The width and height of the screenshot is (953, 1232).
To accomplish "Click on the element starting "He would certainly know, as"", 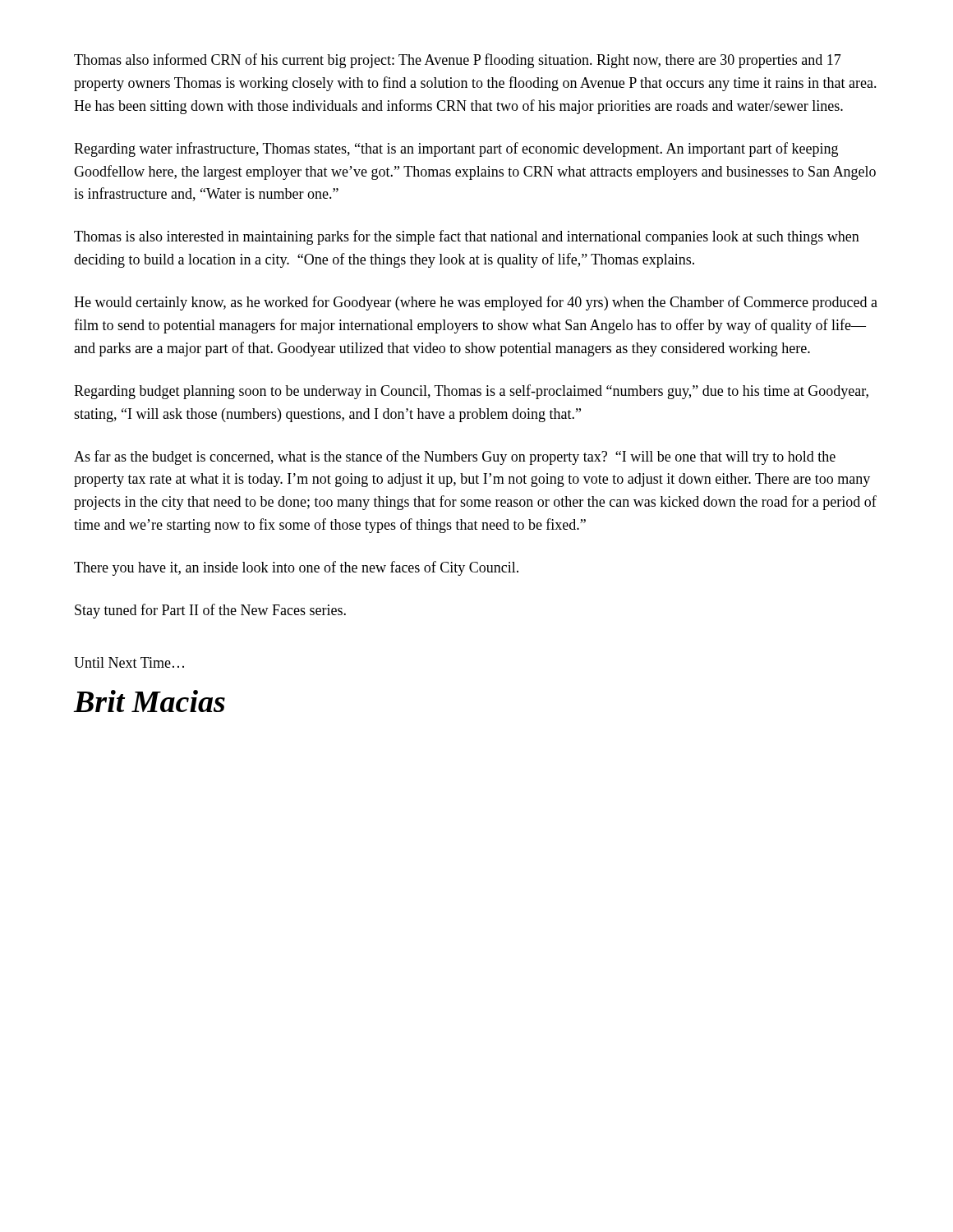I will [476, 325].
